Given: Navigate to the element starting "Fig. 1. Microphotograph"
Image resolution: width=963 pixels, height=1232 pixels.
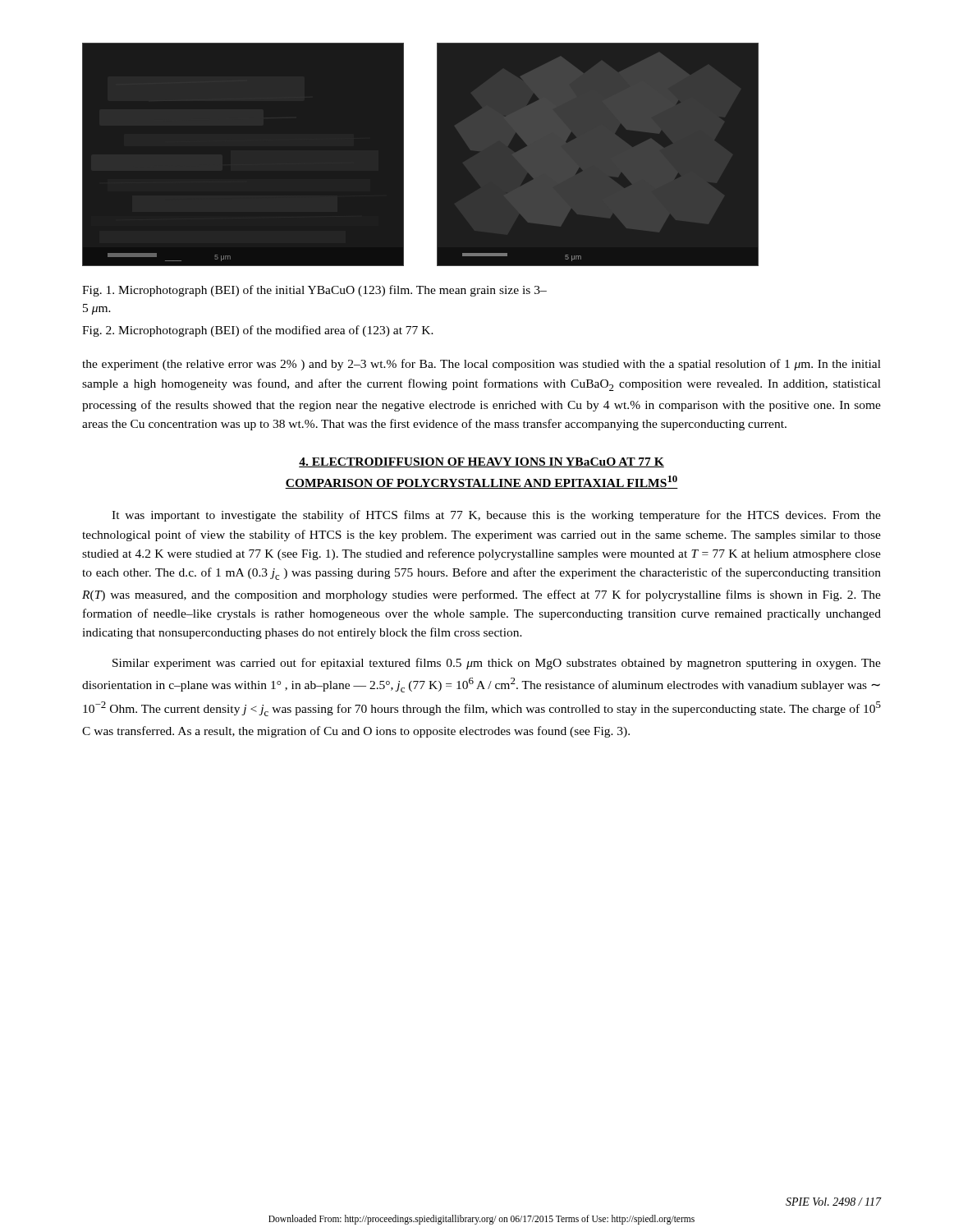Looking at the screenshot, I should (314, 299).
